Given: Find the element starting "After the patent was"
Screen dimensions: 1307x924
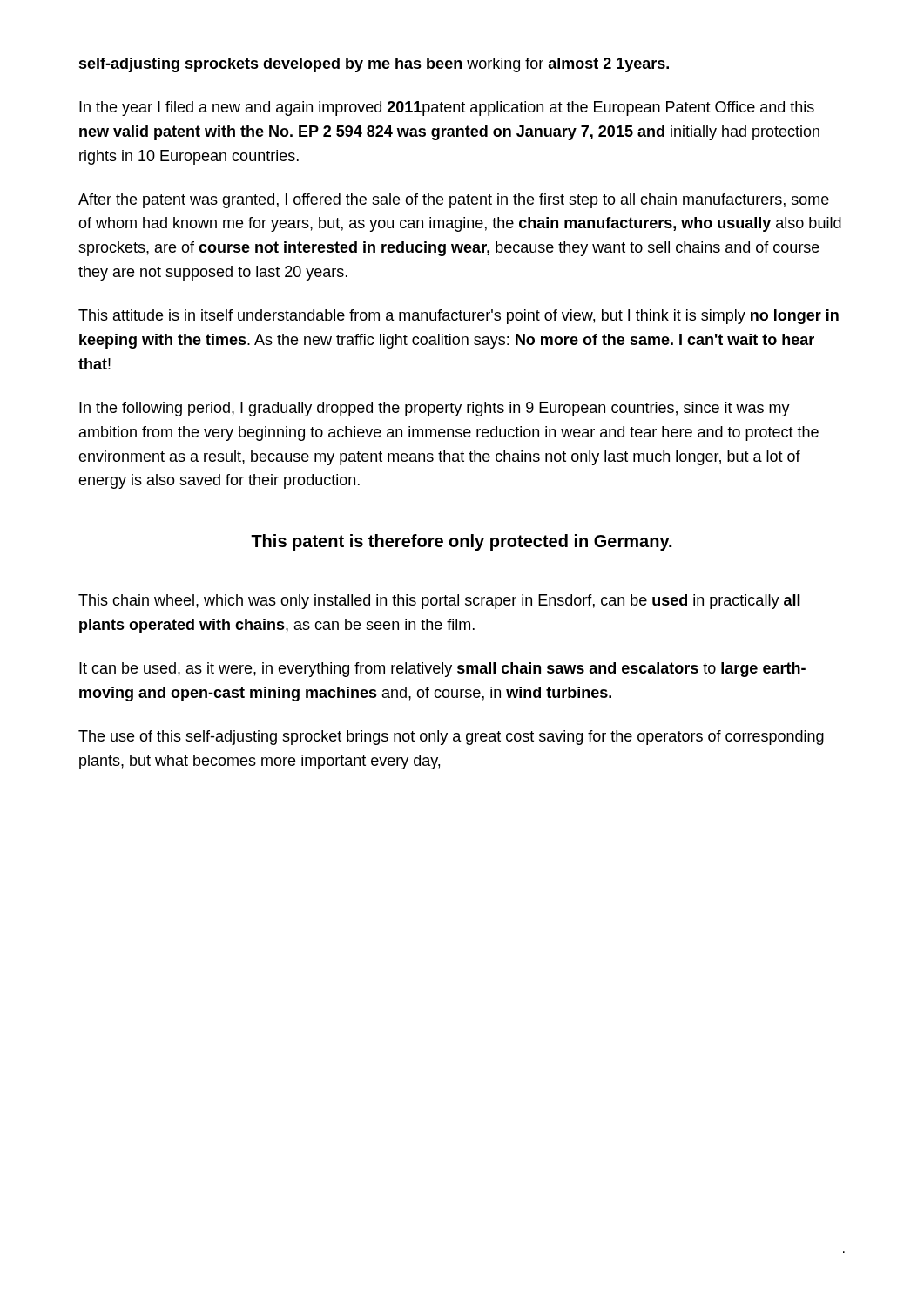Looking at the screenshot, I should click(x=460, y=236).
